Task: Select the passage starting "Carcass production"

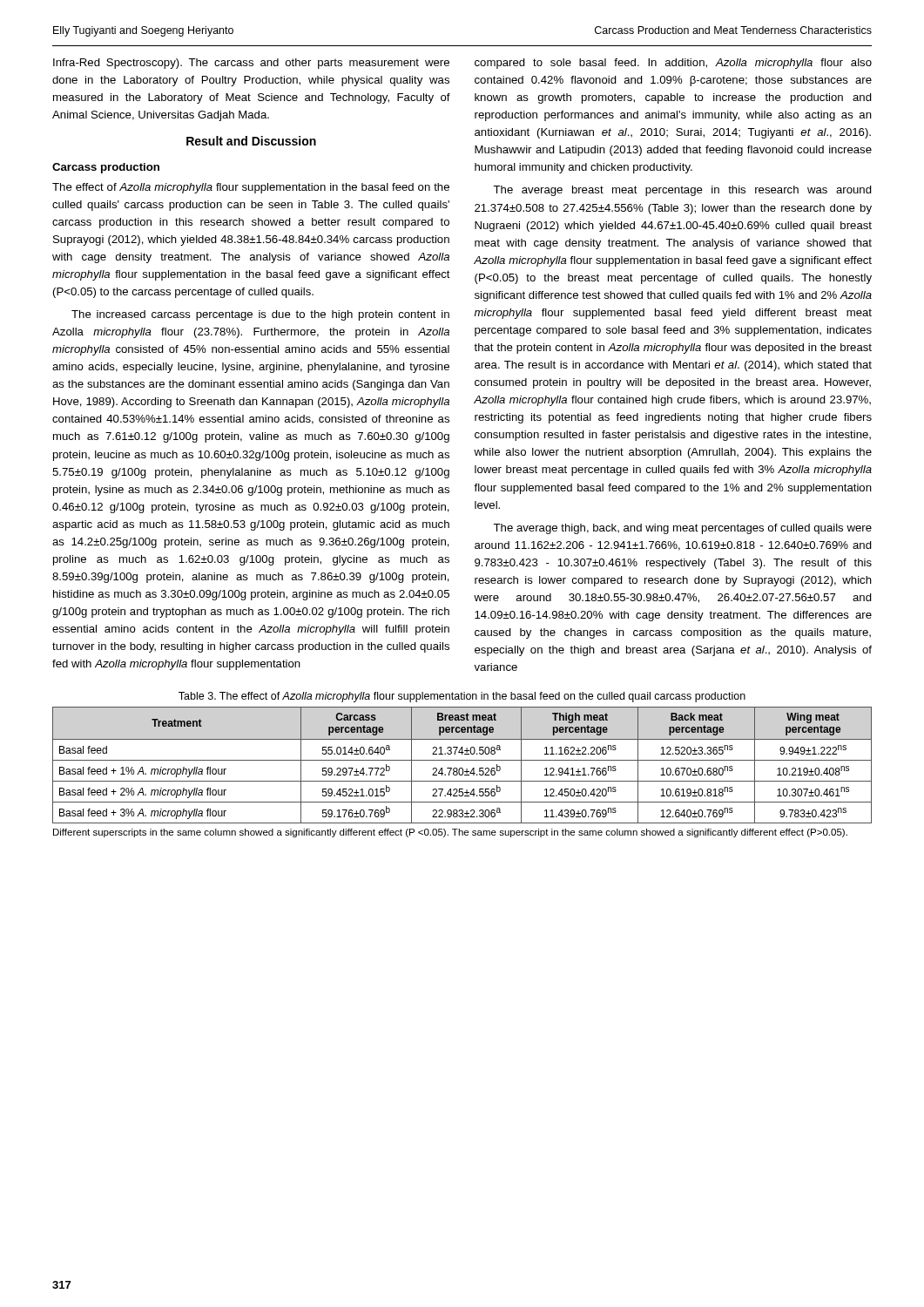Action: (x=106, y=166)
